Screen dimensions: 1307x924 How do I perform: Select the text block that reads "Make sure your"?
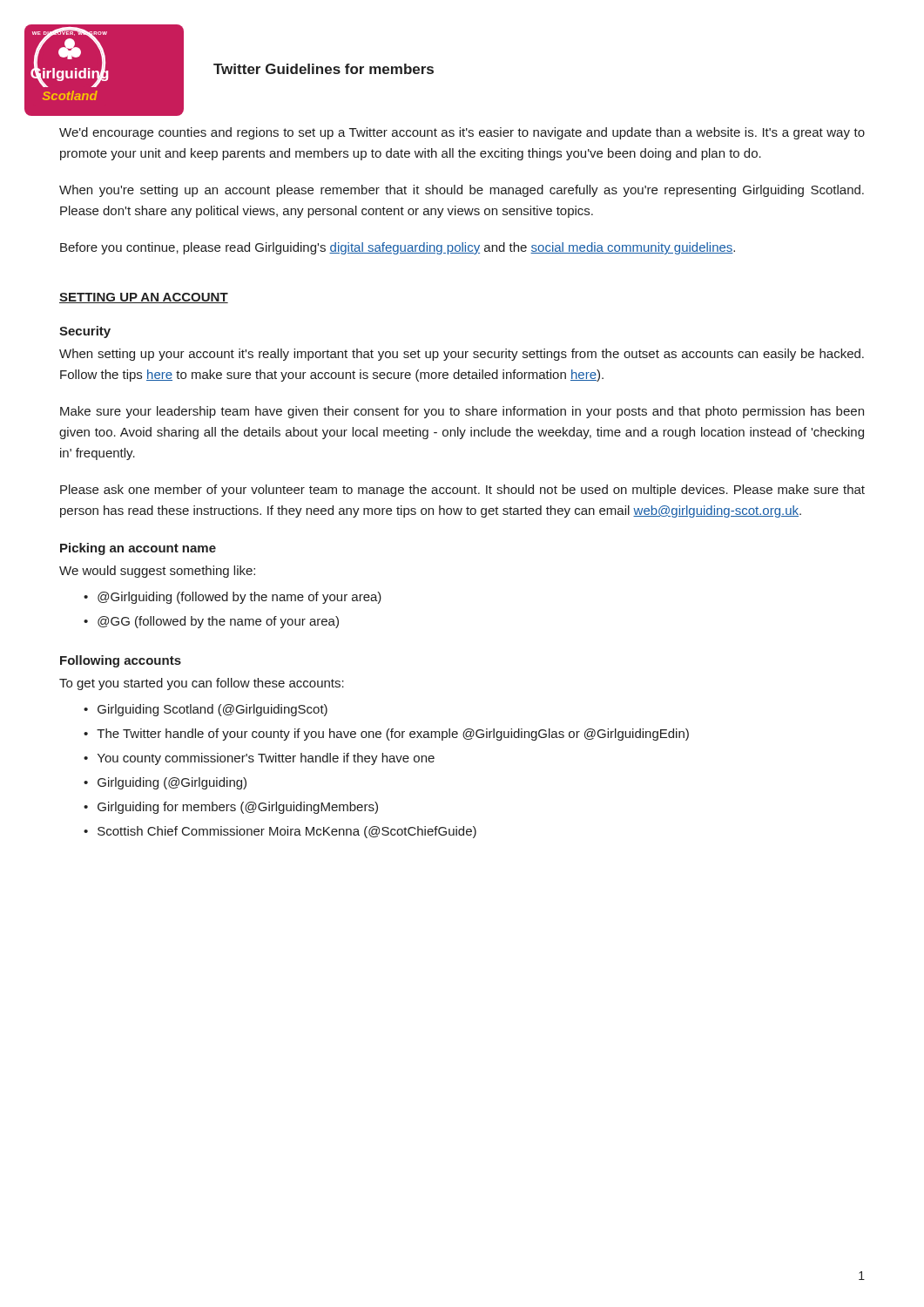[462, 432]
